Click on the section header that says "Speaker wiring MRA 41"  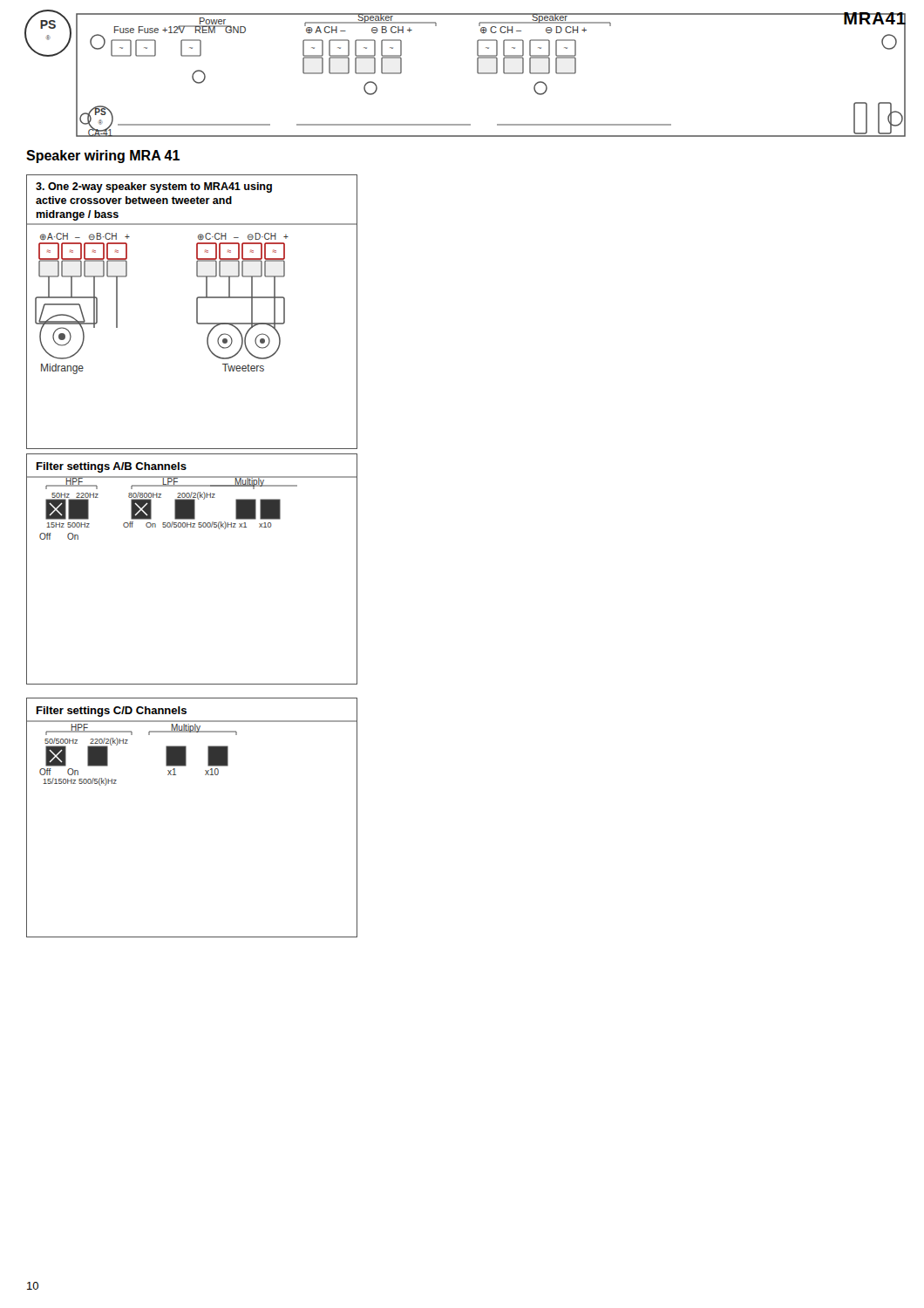pyautogui.click(x=103, y=156)
